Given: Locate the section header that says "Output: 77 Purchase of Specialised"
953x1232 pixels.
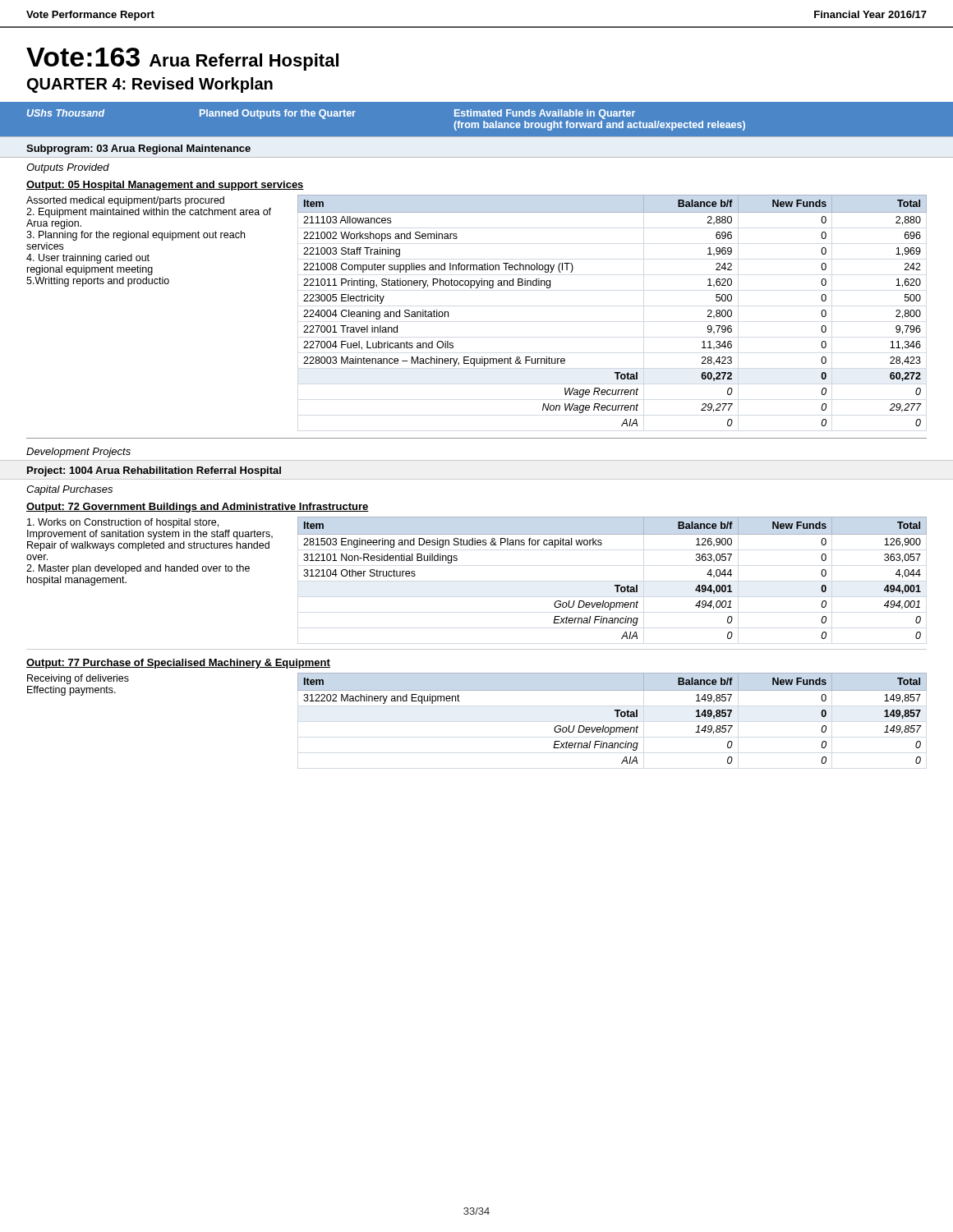Looking at the screenshot, I should (x=178, y=662).
